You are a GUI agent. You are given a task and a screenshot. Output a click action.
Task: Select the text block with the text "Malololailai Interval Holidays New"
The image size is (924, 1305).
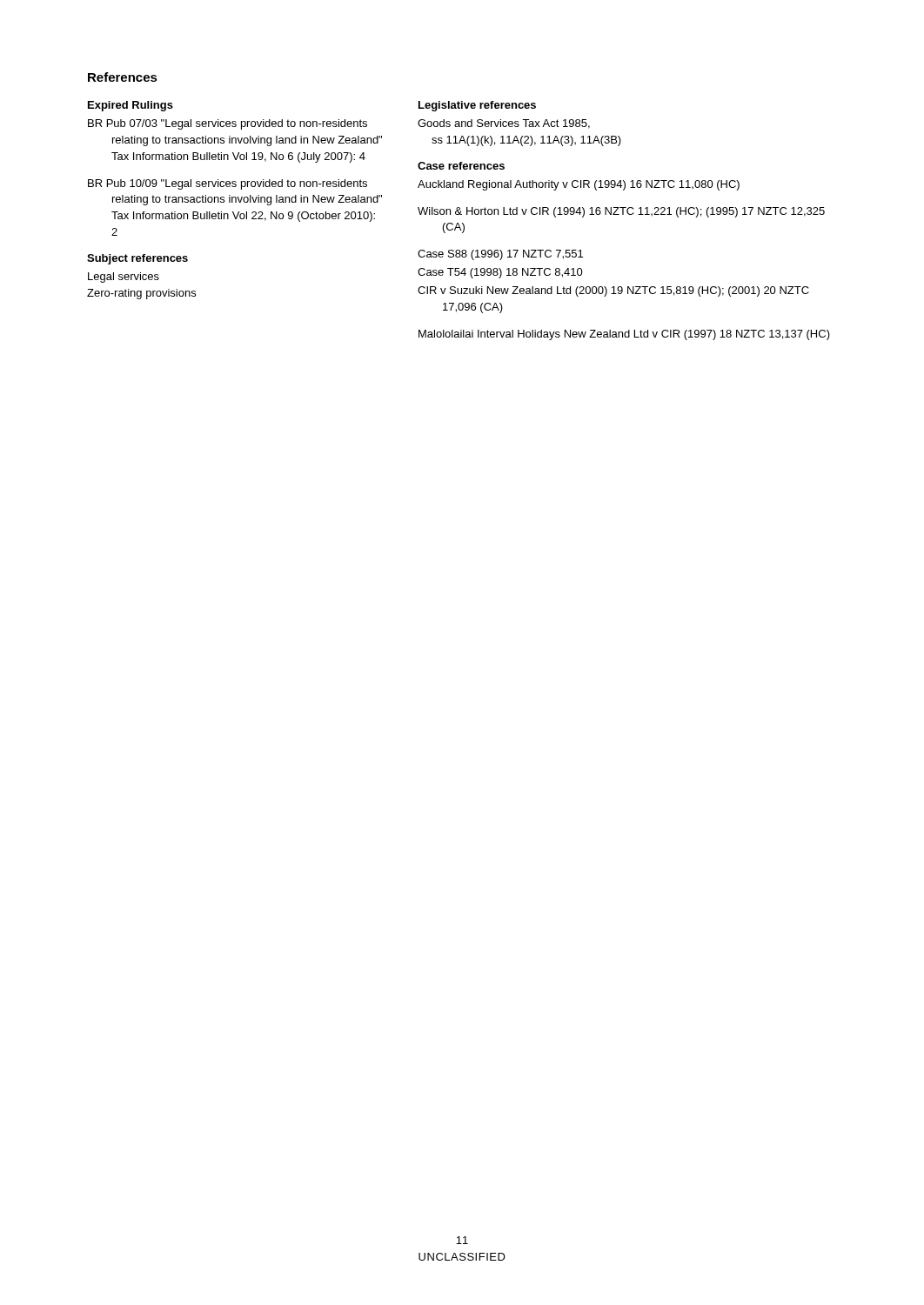(x=627, y=334)
